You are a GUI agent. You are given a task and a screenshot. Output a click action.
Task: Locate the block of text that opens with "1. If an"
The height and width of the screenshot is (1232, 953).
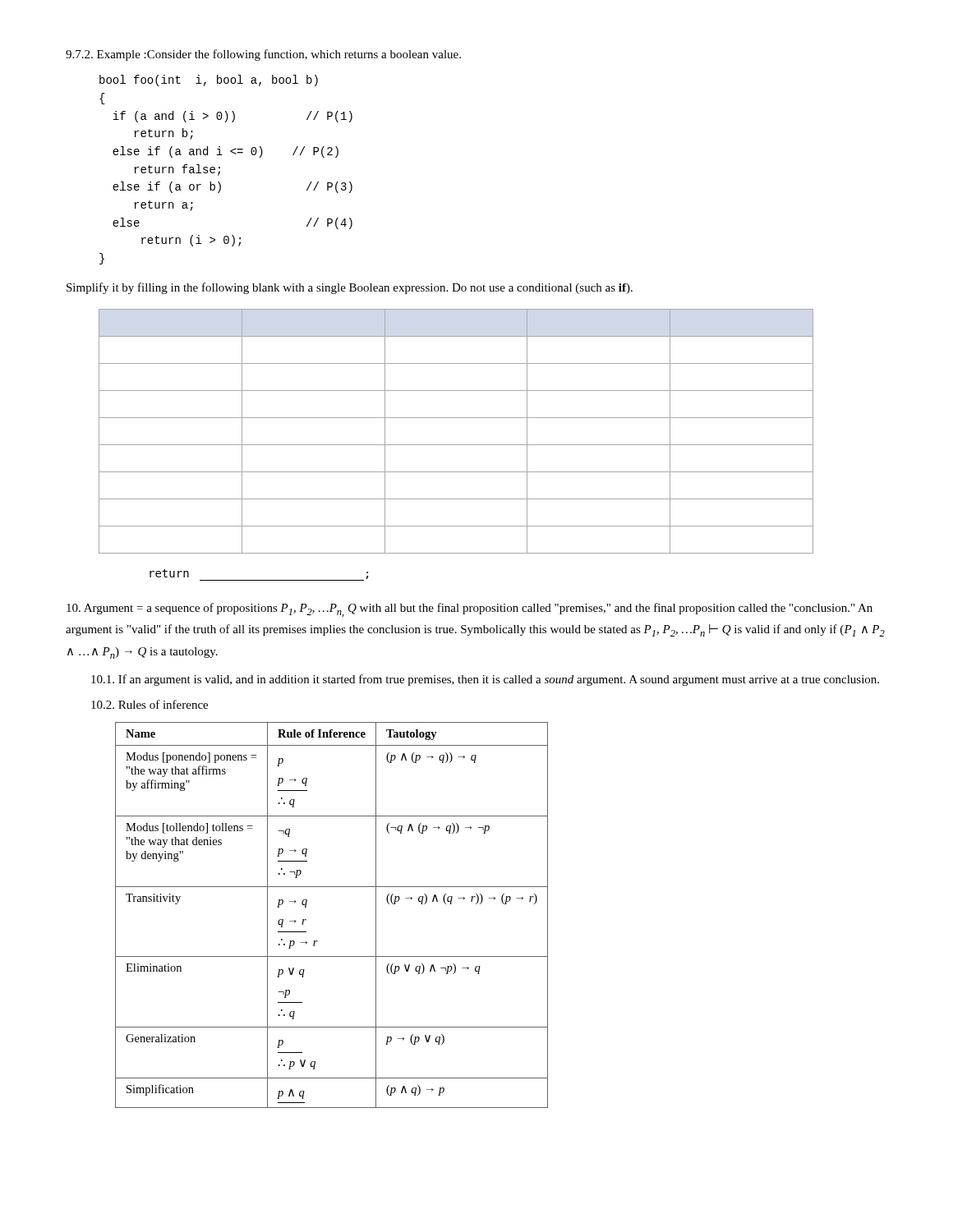(485, 679)
